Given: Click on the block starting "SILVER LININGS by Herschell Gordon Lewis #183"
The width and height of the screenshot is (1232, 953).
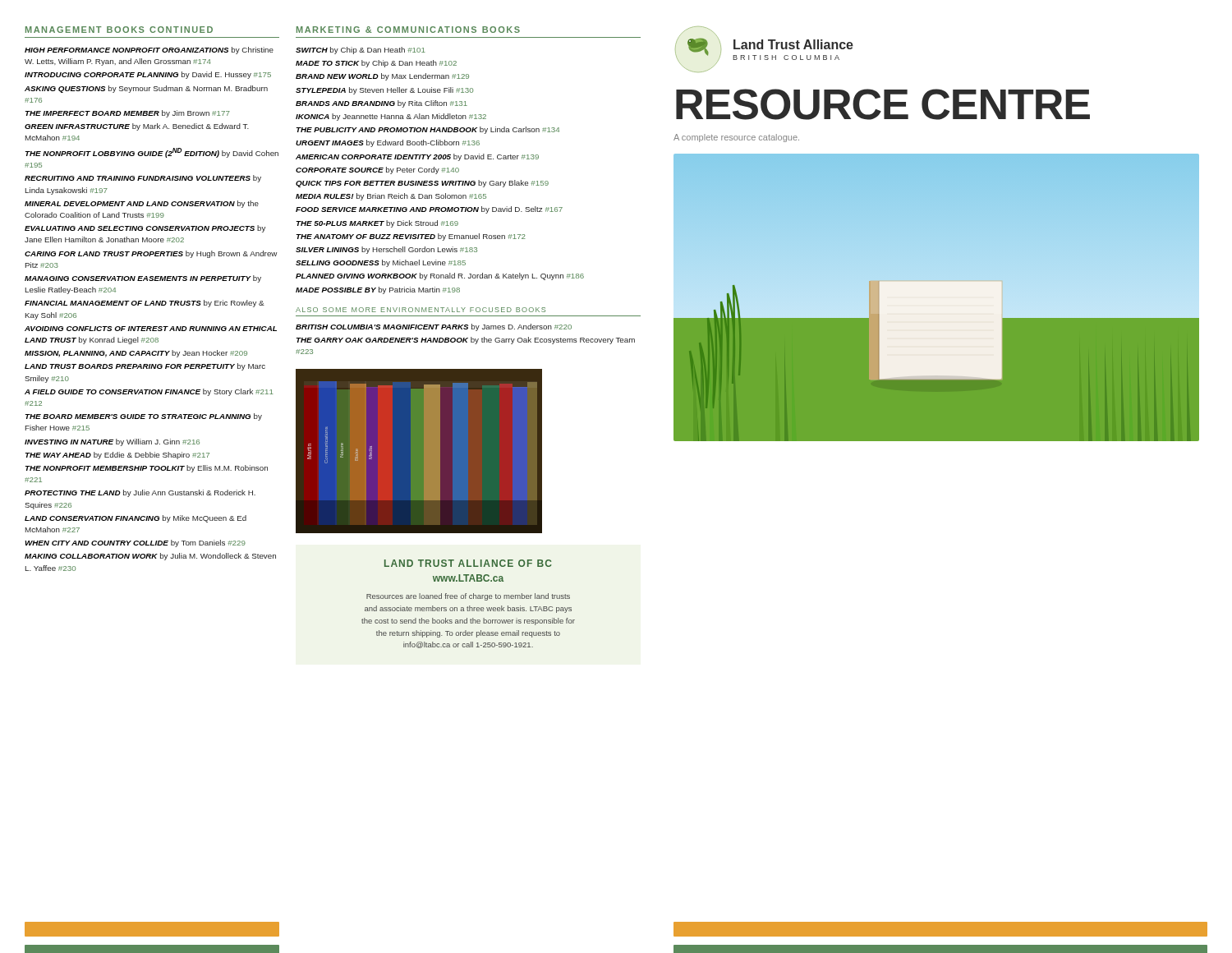Looking at the screenshot, I should coord(387,249).
